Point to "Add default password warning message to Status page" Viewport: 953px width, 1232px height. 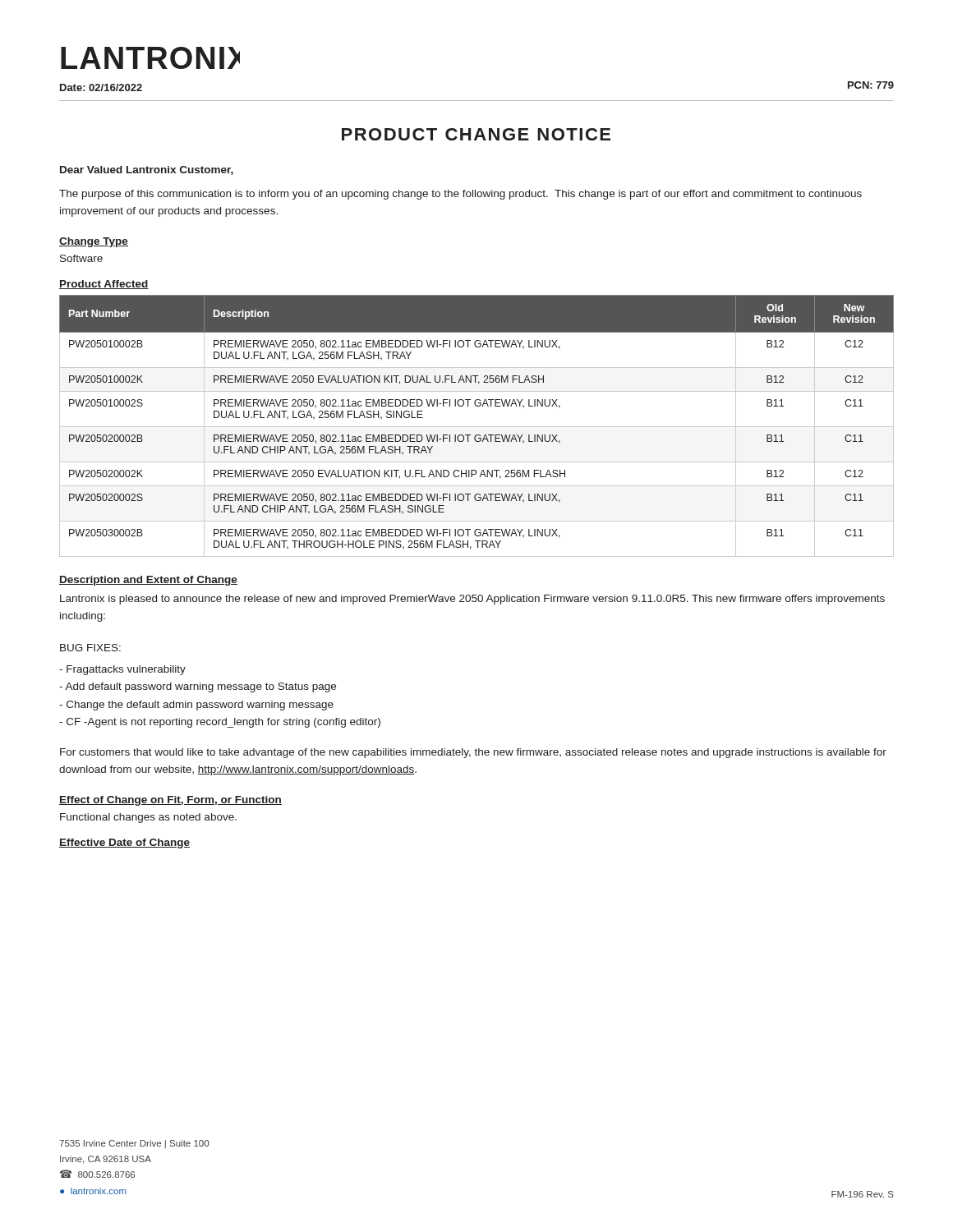click(198, 686)
